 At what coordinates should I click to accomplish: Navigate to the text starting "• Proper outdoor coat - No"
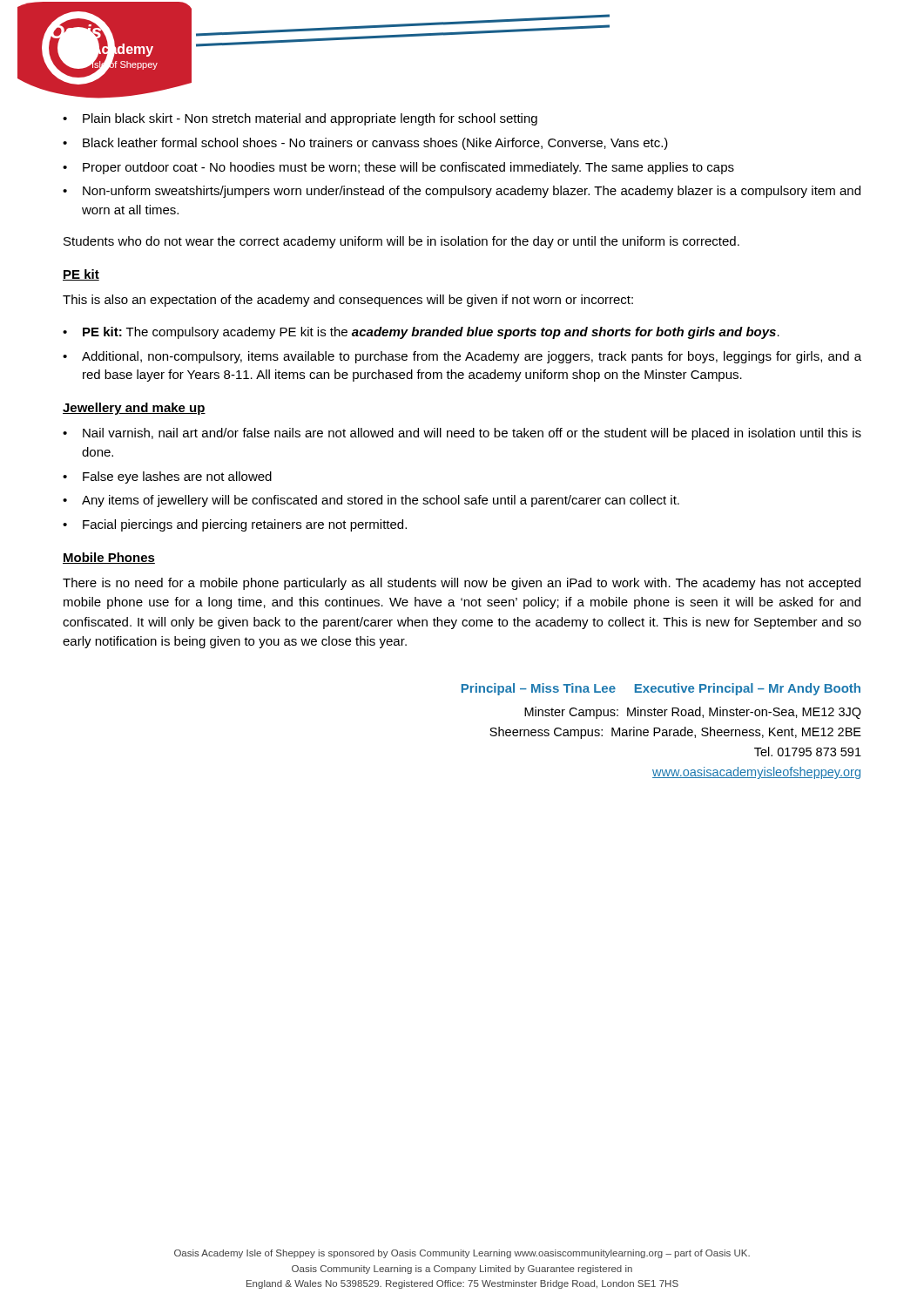pyautogui.click(x=462, y=167)
